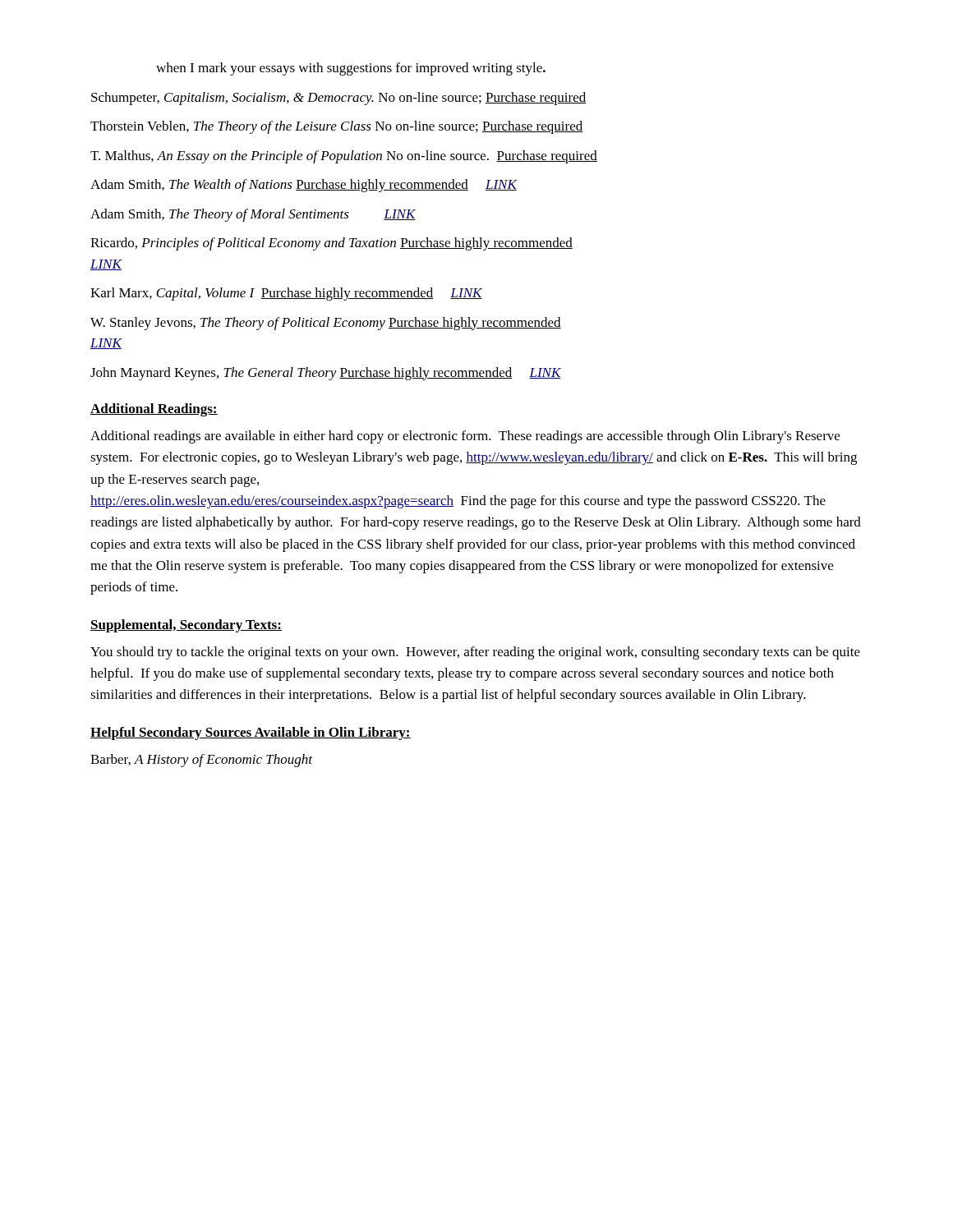953x1232 pixels.
Task: Find "Additional Readings:" on this page
Action: tap(154, 409)
